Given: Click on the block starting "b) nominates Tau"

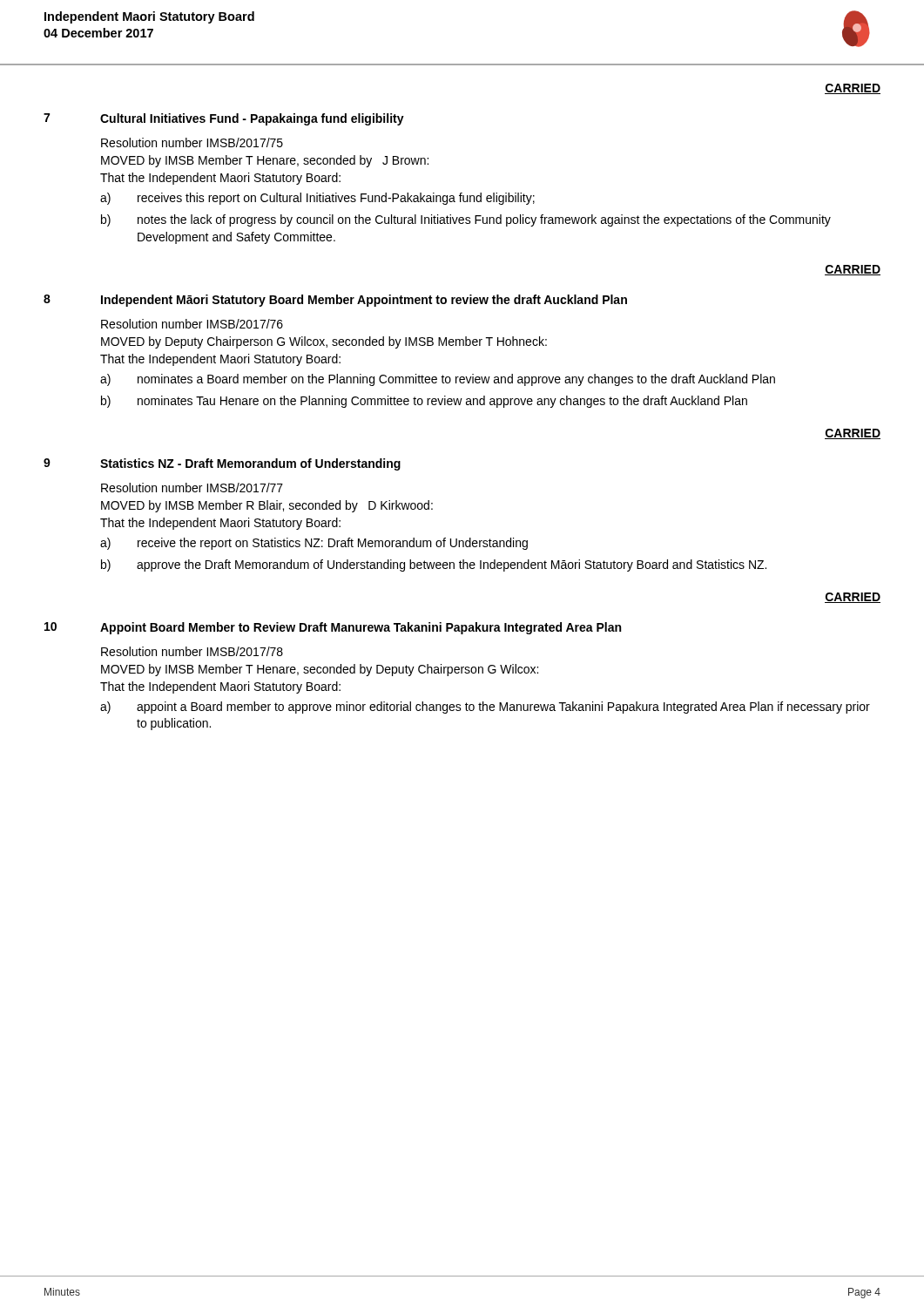Looking at the screenshot, I should pyautogui.click(x=490, y=402).
